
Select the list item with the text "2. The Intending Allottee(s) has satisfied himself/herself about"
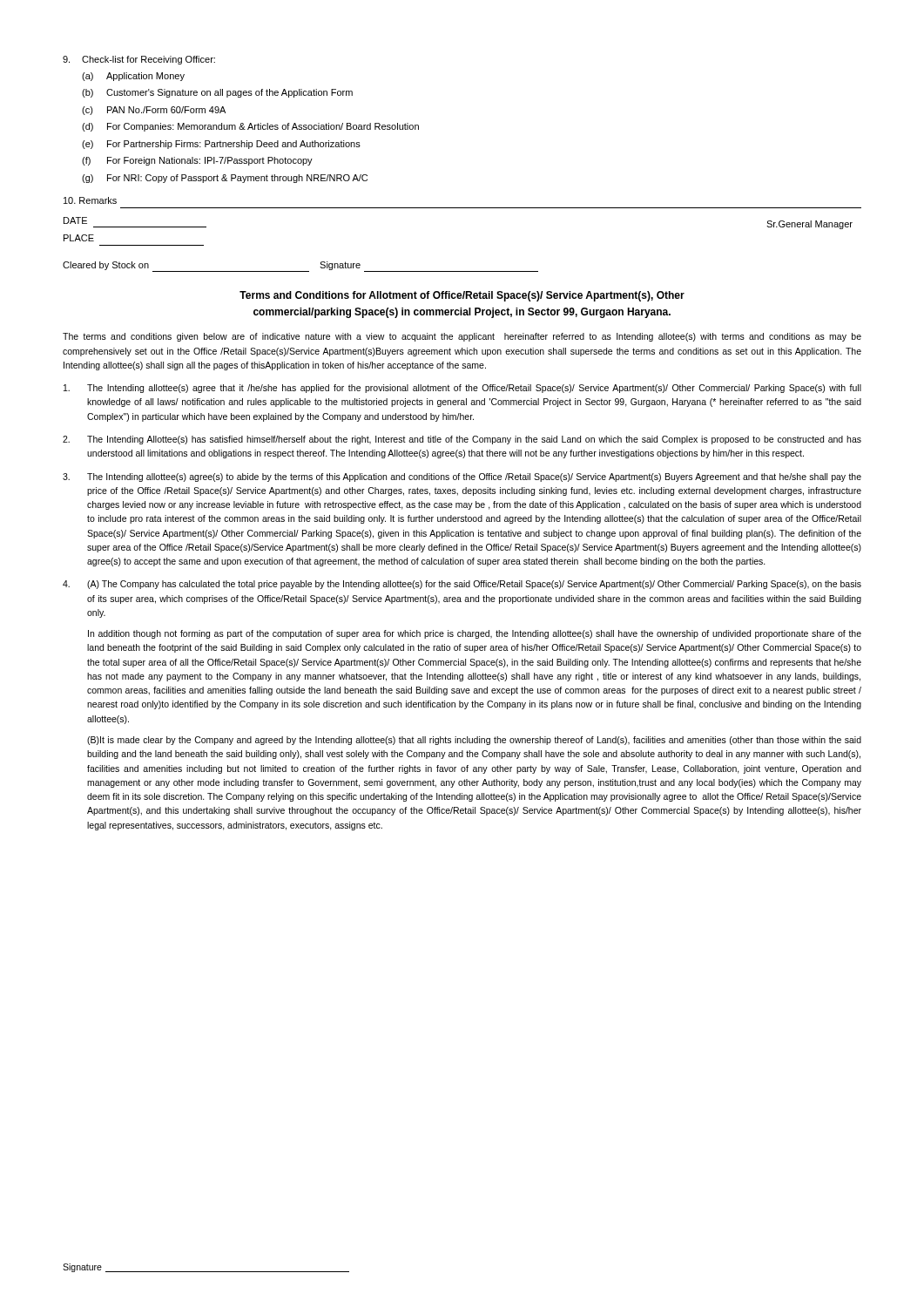click(462, 446)
